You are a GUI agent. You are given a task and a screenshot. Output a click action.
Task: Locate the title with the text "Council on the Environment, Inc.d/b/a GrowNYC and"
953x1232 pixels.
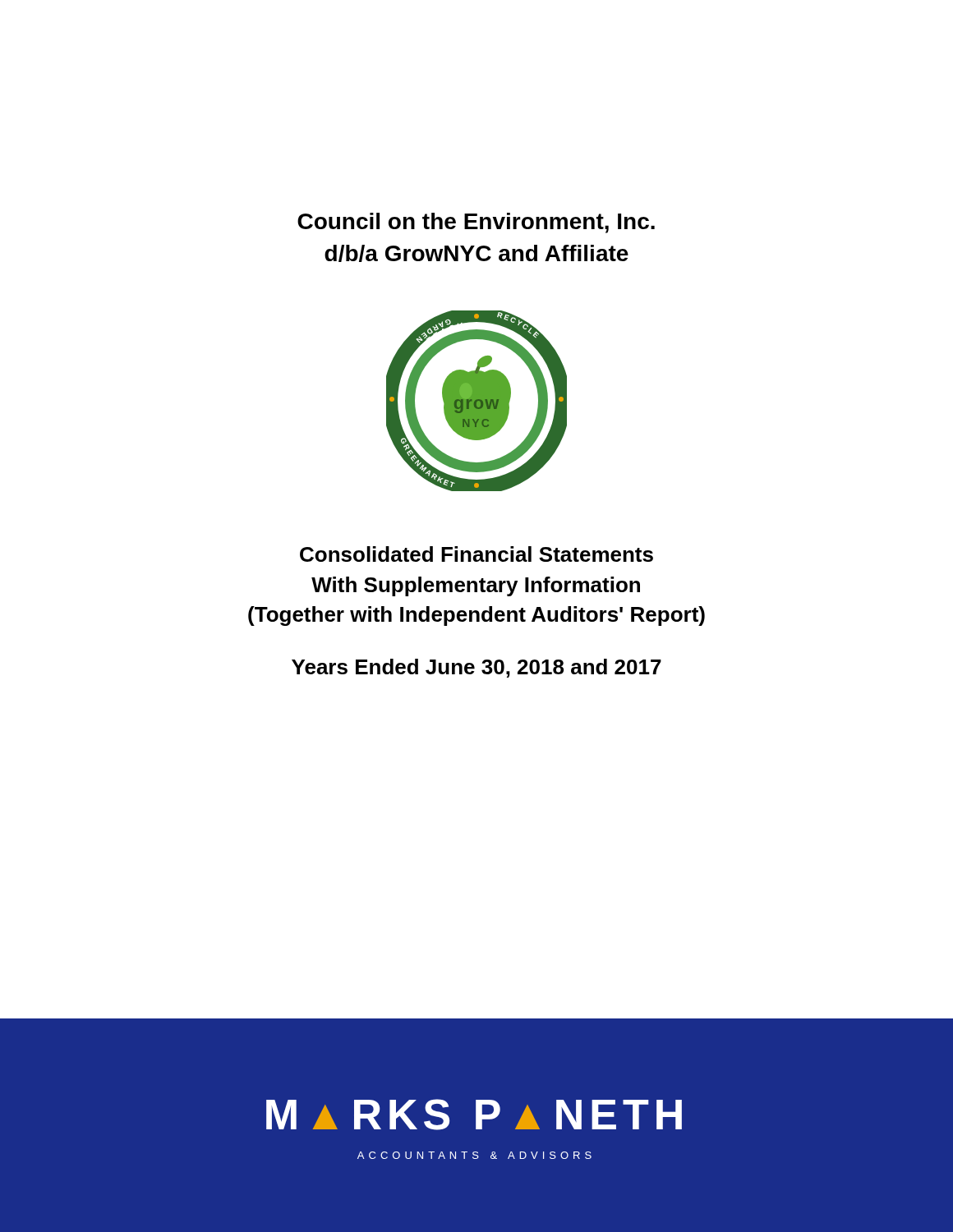[x=476, y=238]
